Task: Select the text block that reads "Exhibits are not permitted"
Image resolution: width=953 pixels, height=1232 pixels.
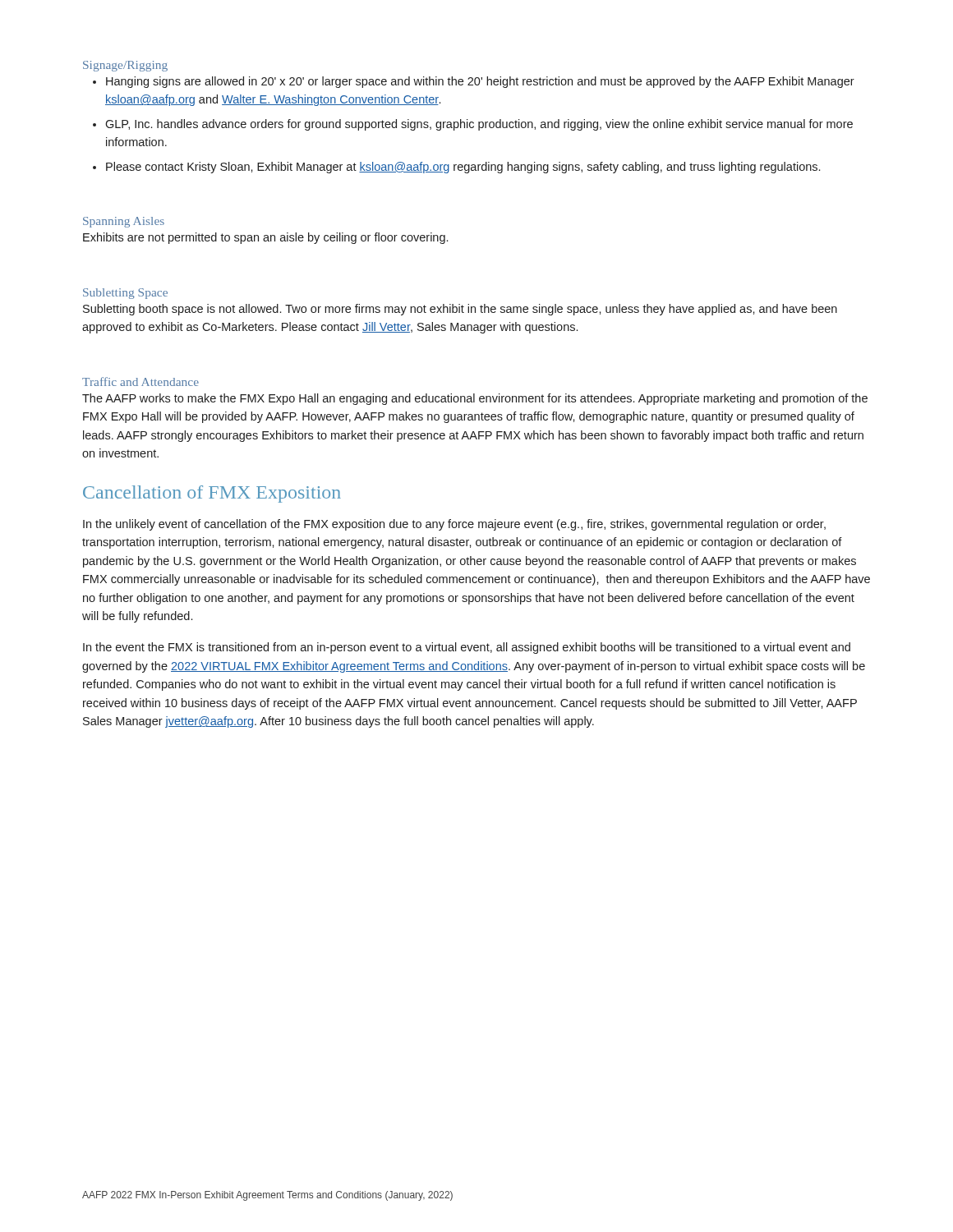Action: 266,238
